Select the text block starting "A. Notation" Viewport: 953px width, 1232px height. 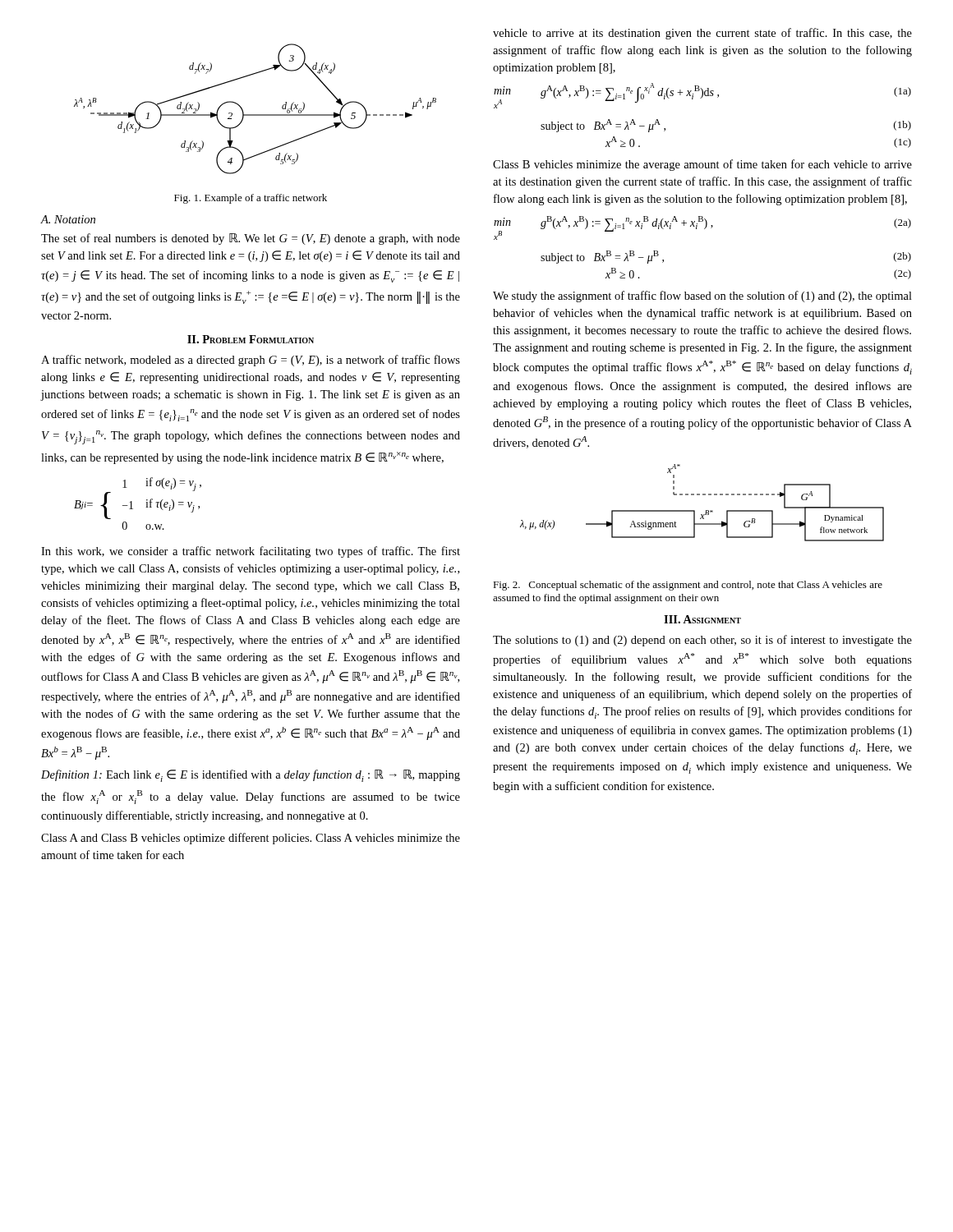[x=69, y=219]
